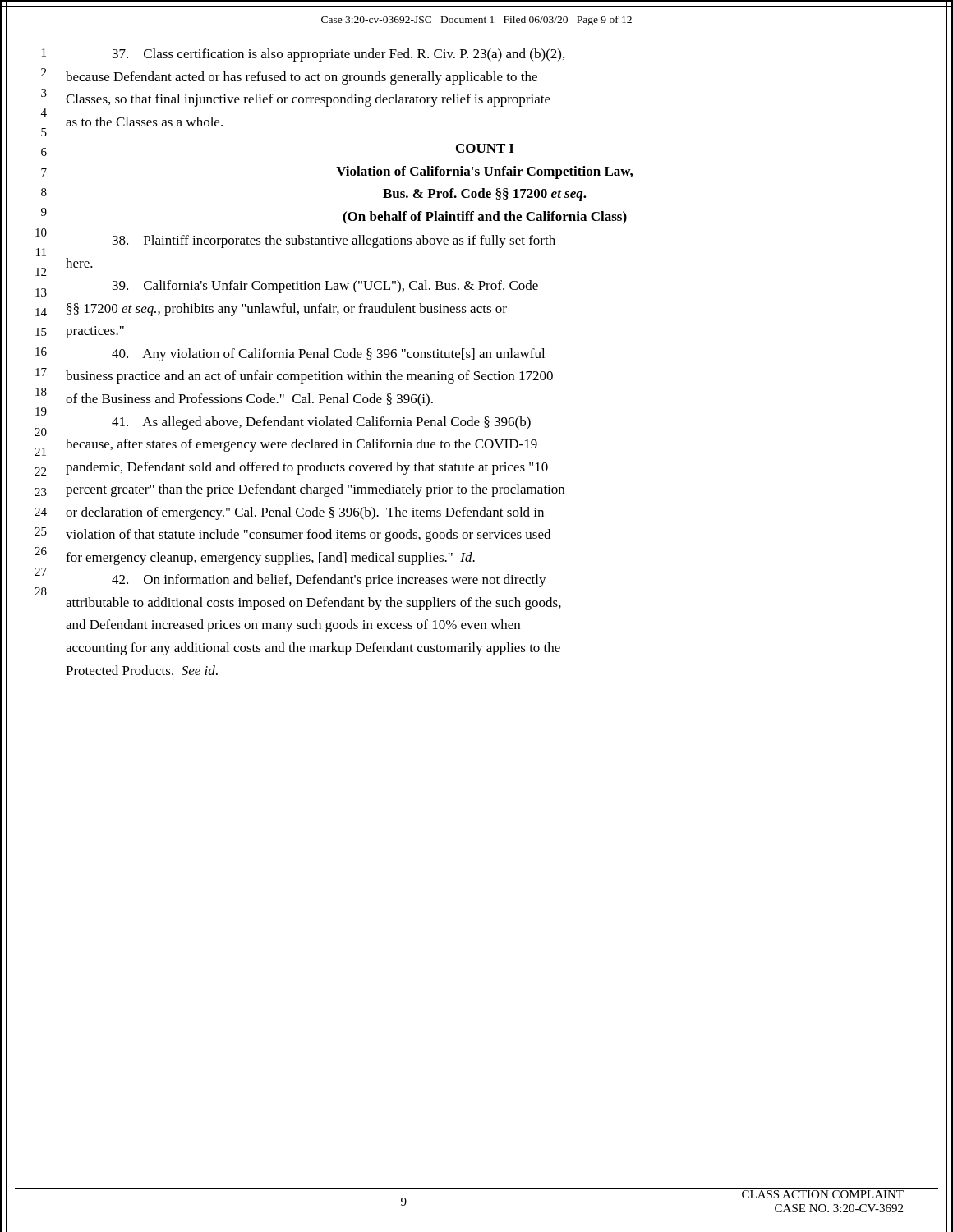Locate the block of text that opens with "percent greater" than the"
The height and width of the screenshot is (1232, 953).
[315, 489]
